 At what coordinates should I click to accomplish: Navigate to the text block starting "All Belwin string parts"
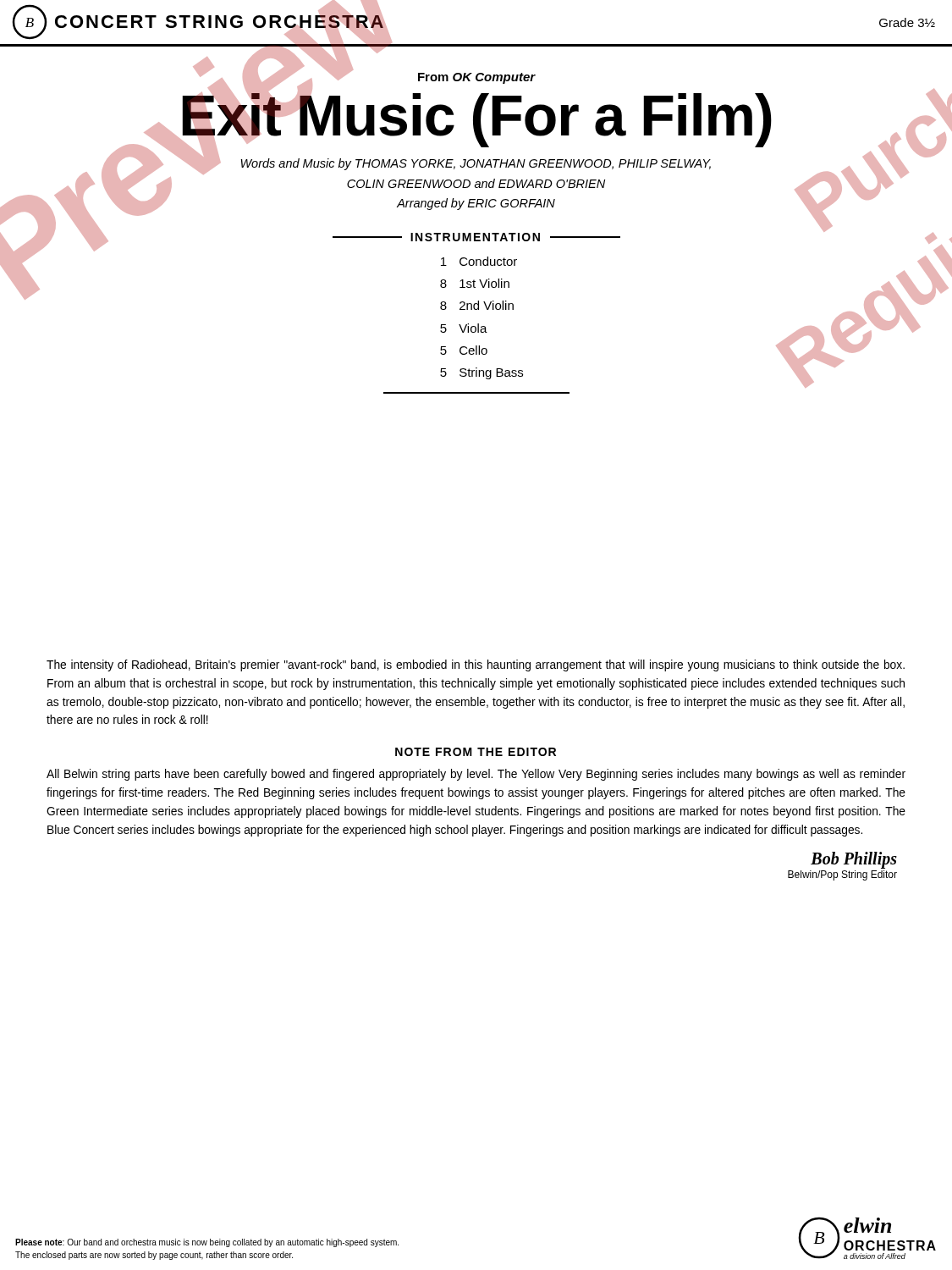(476, 802)
